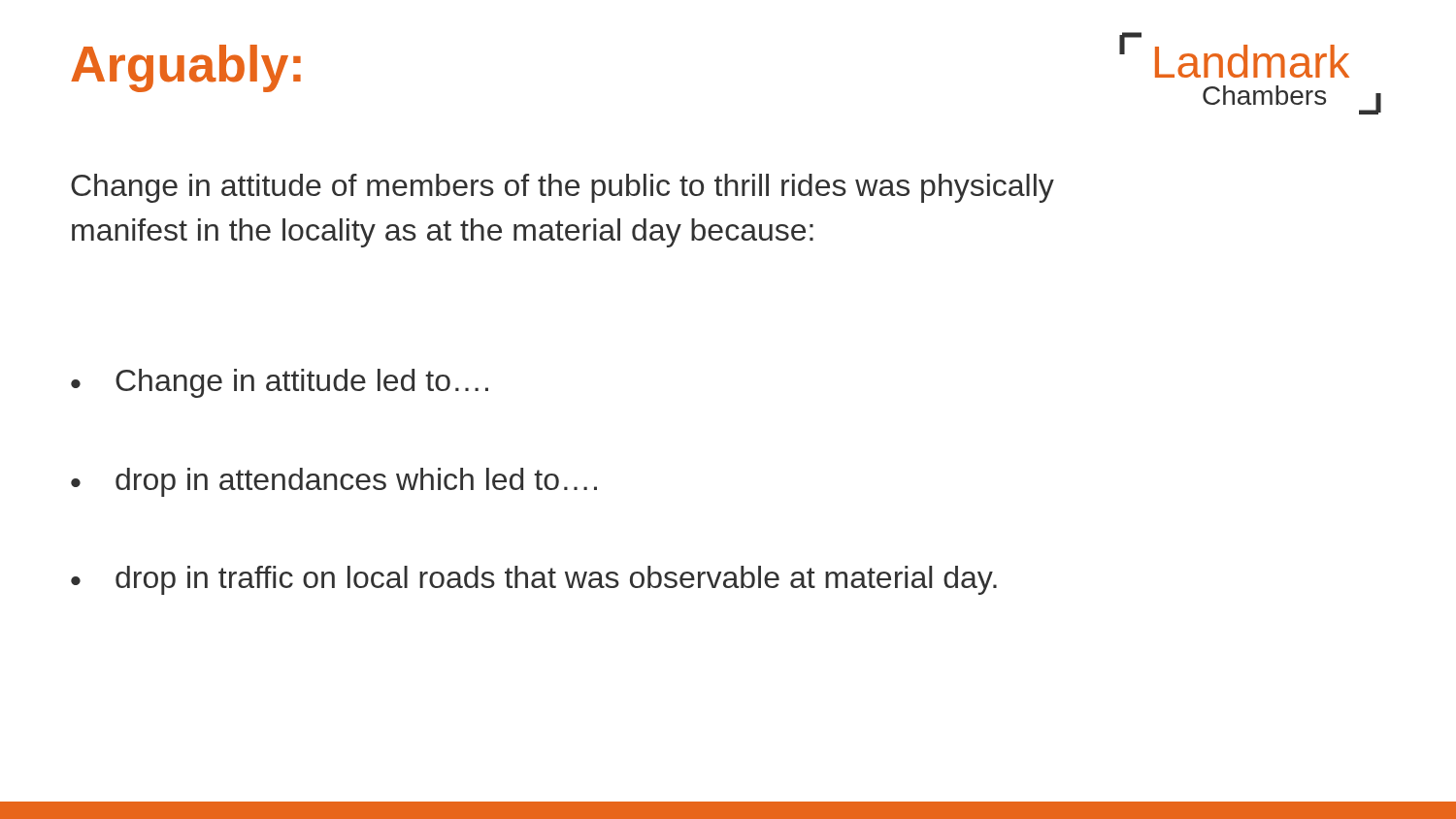Viewport: 1456px width, 819px height.
Task: Click the title
Action: pos(188,65)
